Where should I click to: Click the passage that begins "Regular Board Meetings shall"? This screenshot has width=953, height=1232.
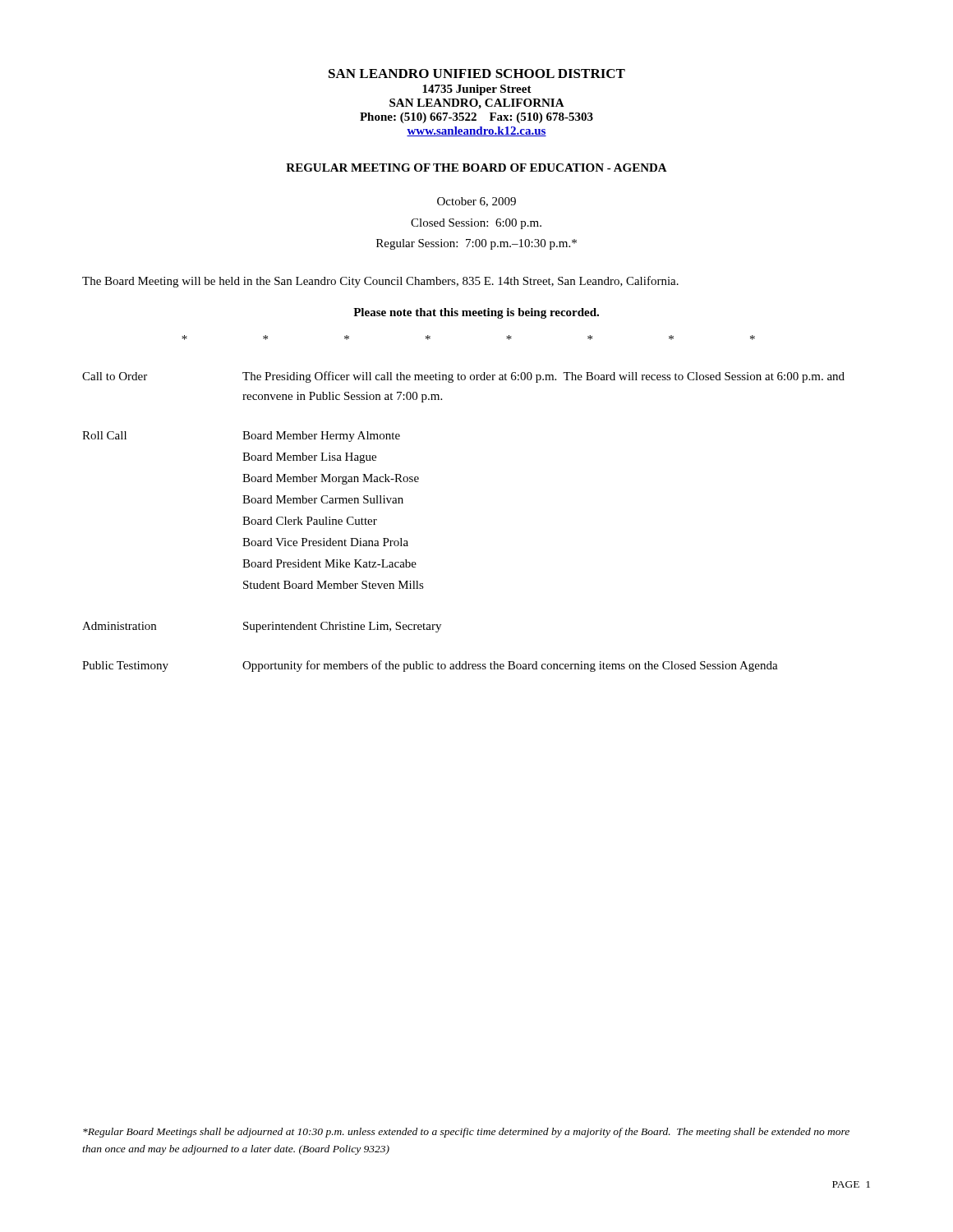coord(466,1140)
